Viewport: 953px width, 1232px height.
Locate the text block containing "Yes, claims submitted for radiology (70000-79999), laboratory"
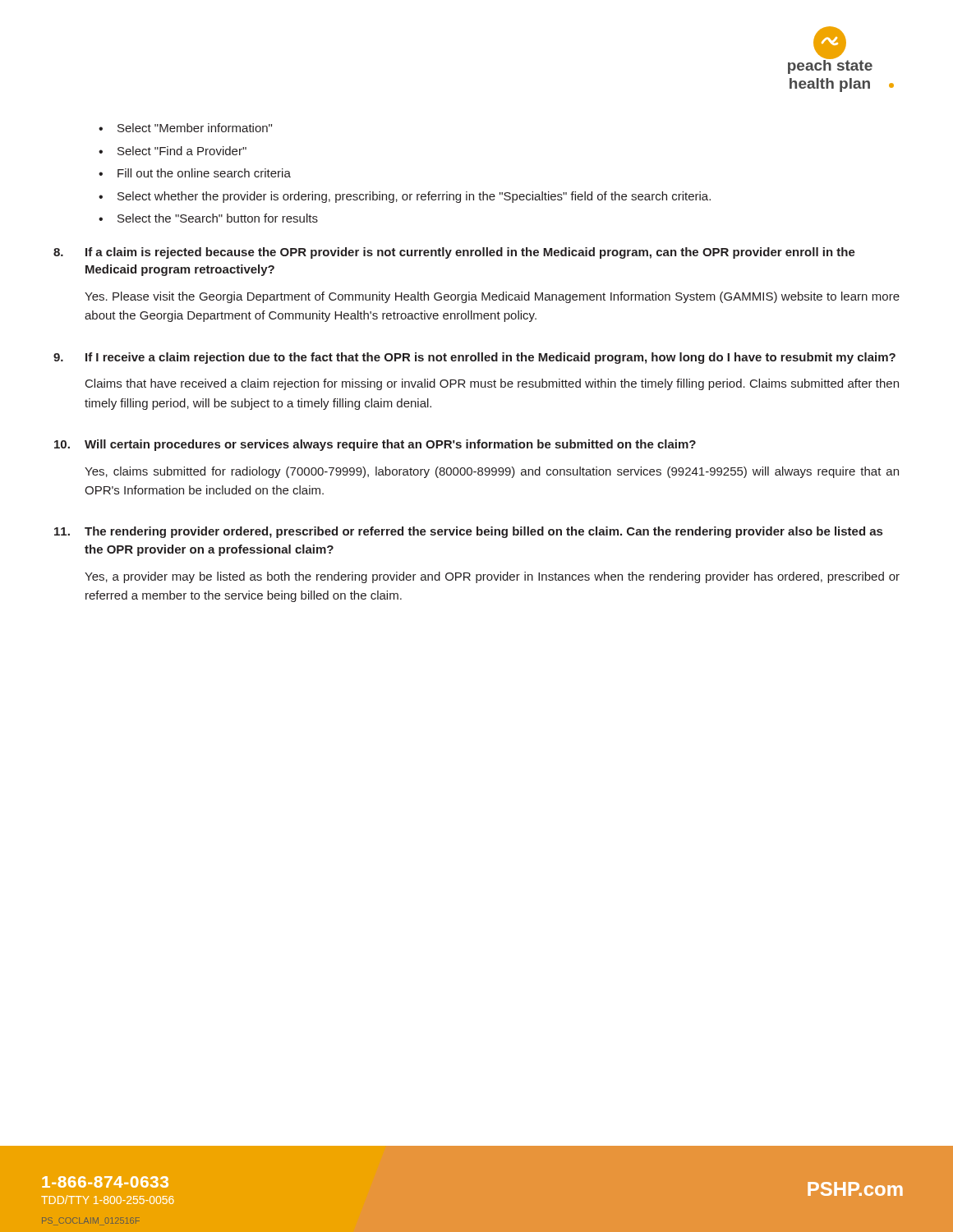[x=492, y=480]
